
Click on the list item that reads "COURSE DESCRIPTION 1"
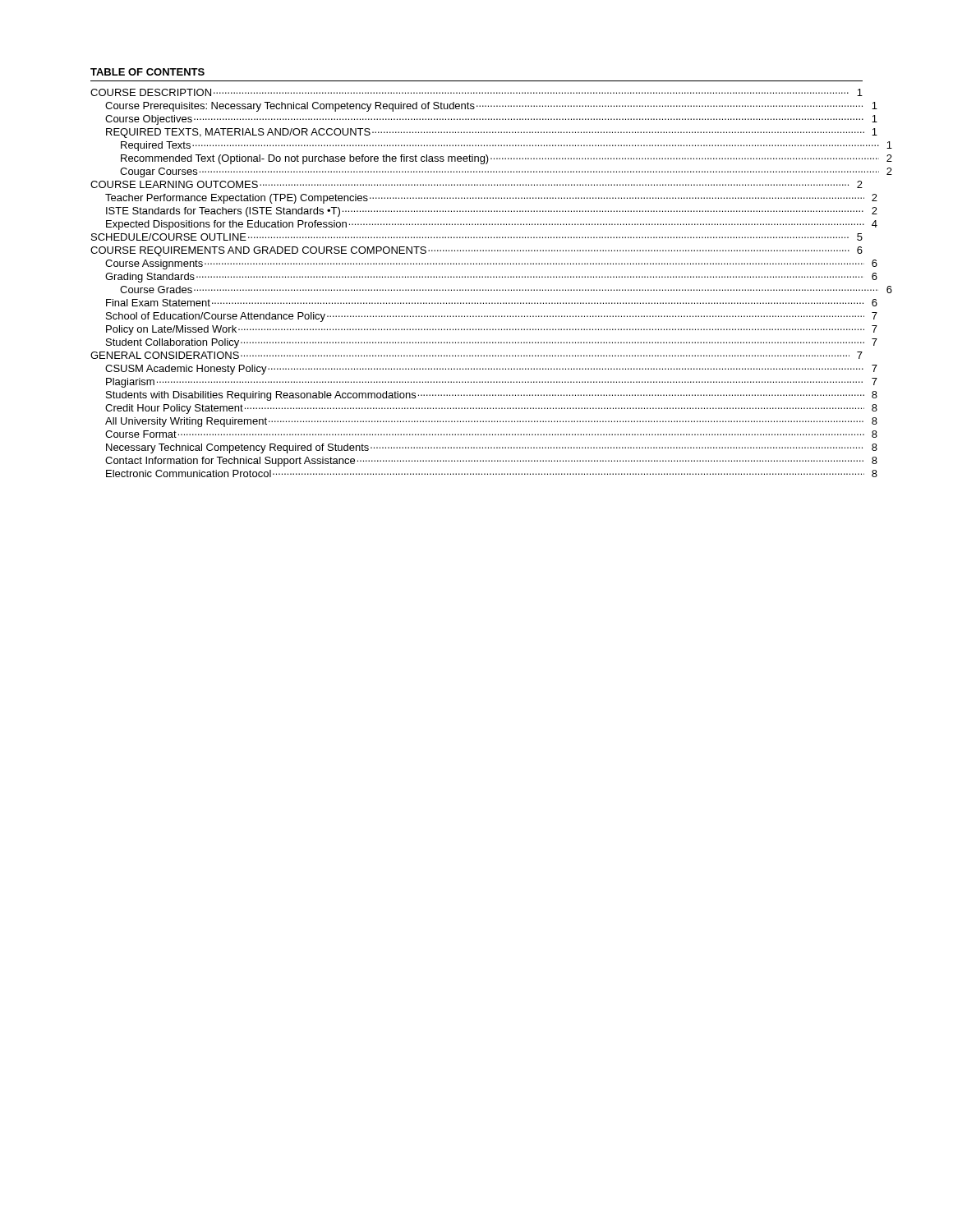coord(476,92)
